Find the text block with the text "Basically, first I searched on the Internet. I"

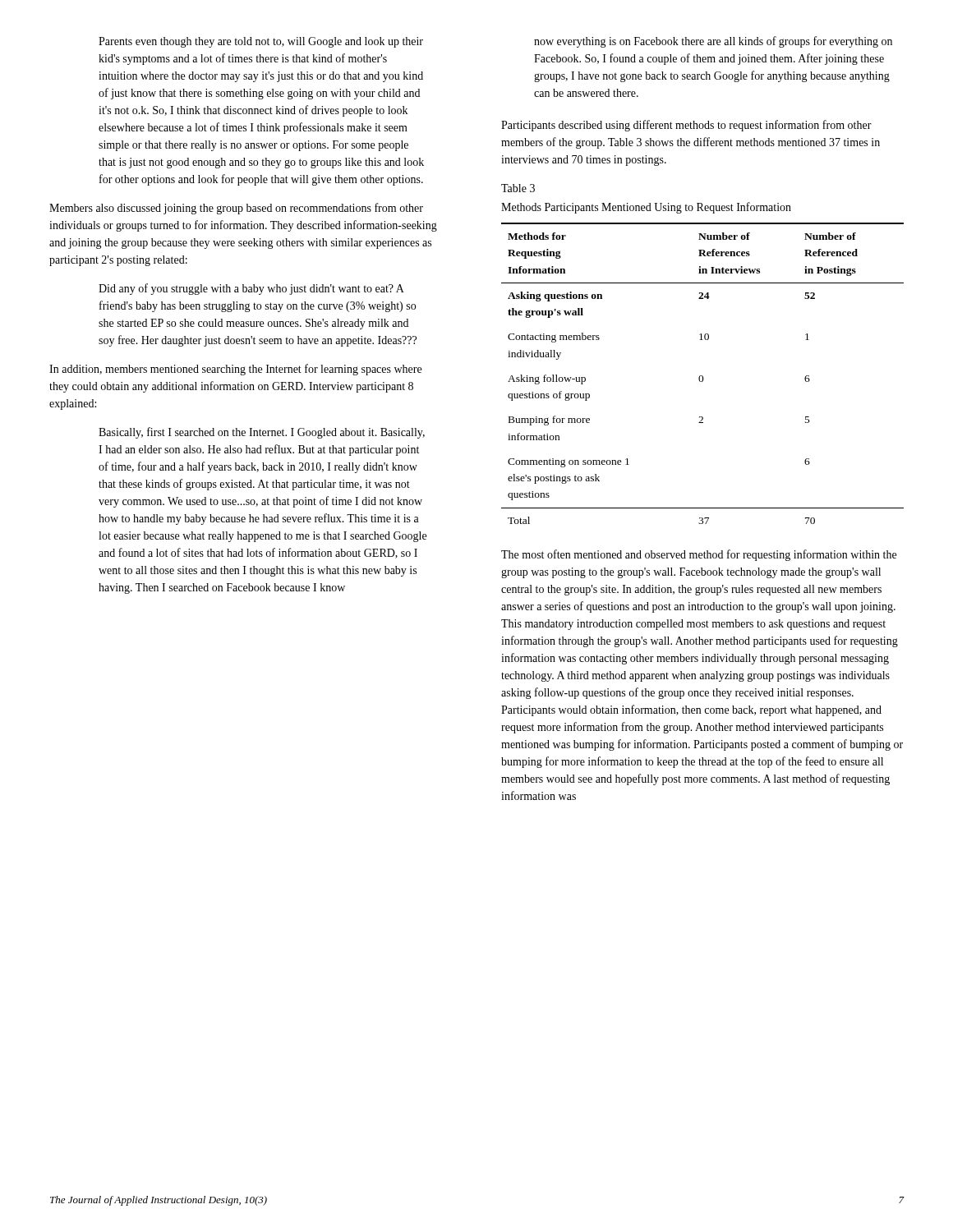(x=263, y=510)
